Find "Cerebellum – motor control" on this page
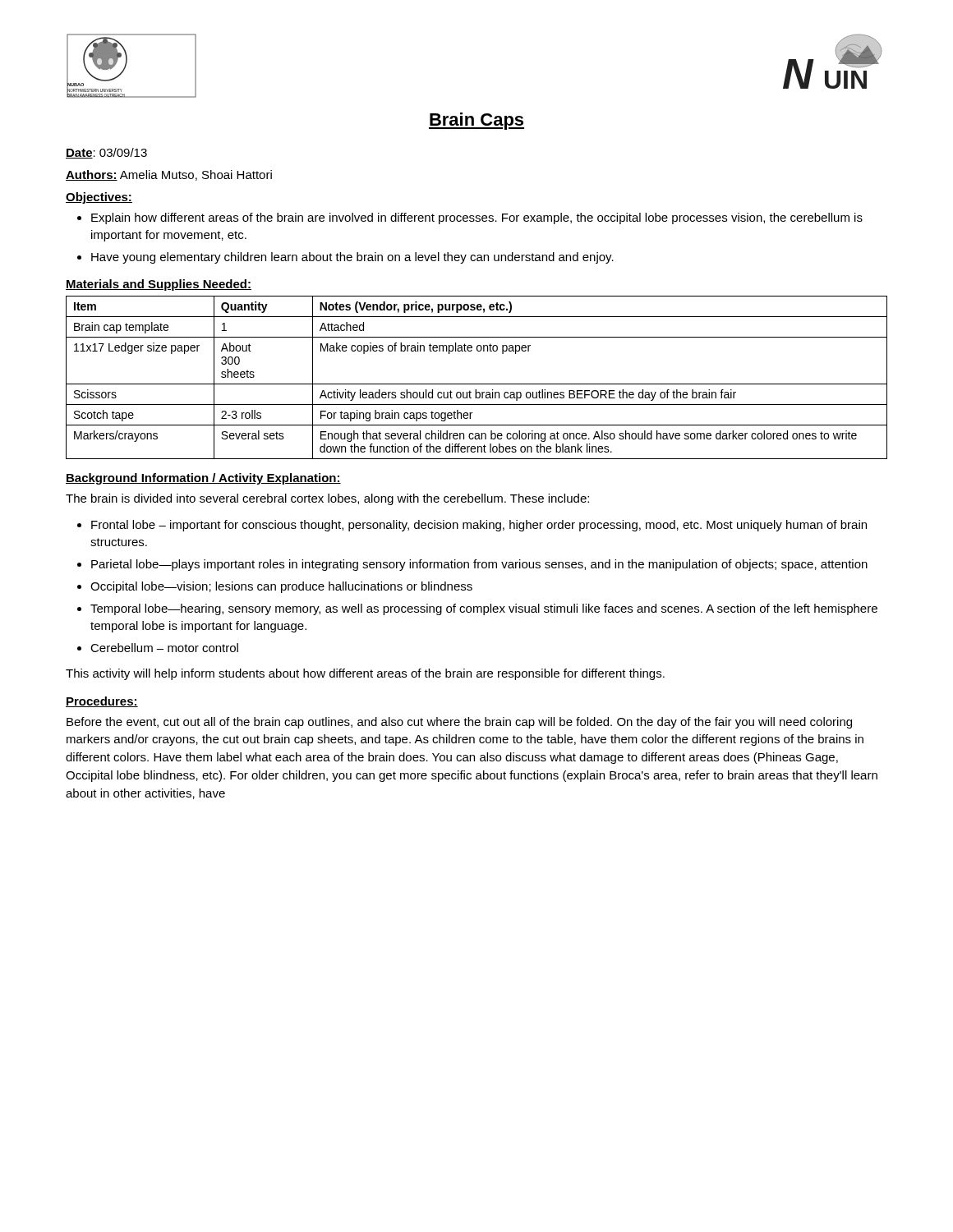Image resolution: width=953 pixels, height=1232 pixels. [x=165, y=647]
